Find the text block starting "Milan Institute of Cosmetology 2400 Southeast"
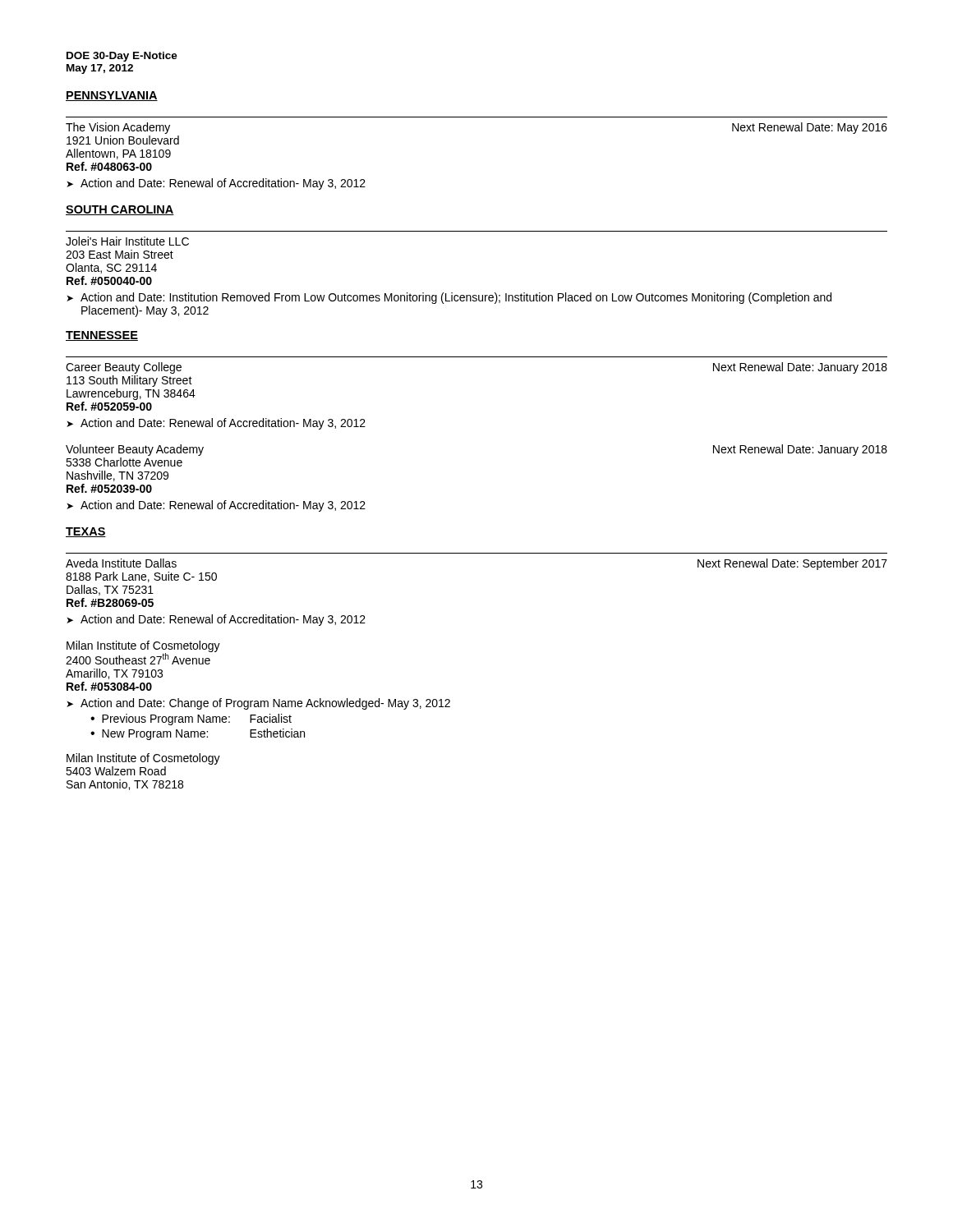The image size is (953, 1232). tap(143, 653)
